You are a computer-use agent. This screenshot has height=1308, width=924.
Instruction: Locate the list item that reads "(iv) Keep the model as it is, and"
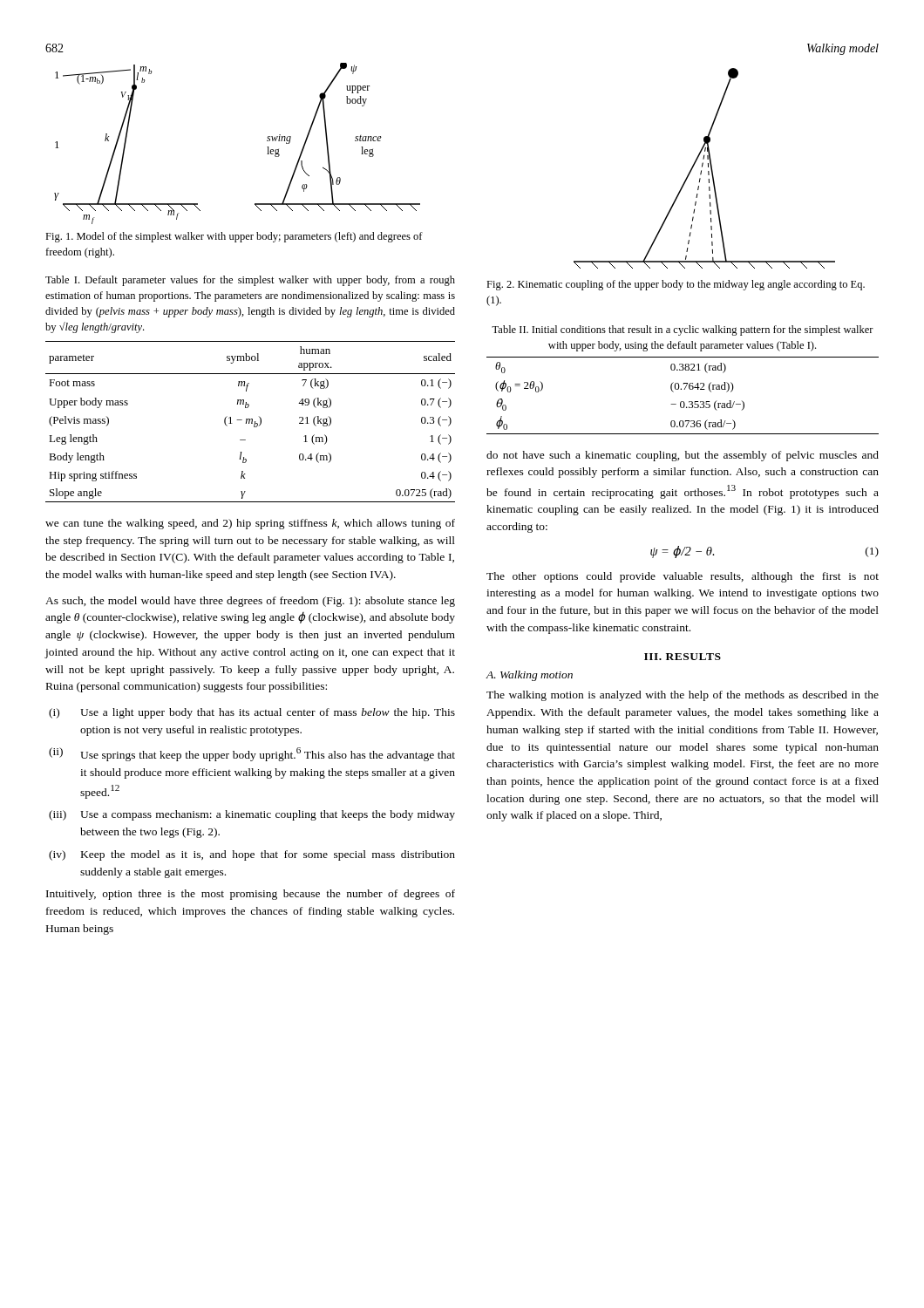coord(250,863)
